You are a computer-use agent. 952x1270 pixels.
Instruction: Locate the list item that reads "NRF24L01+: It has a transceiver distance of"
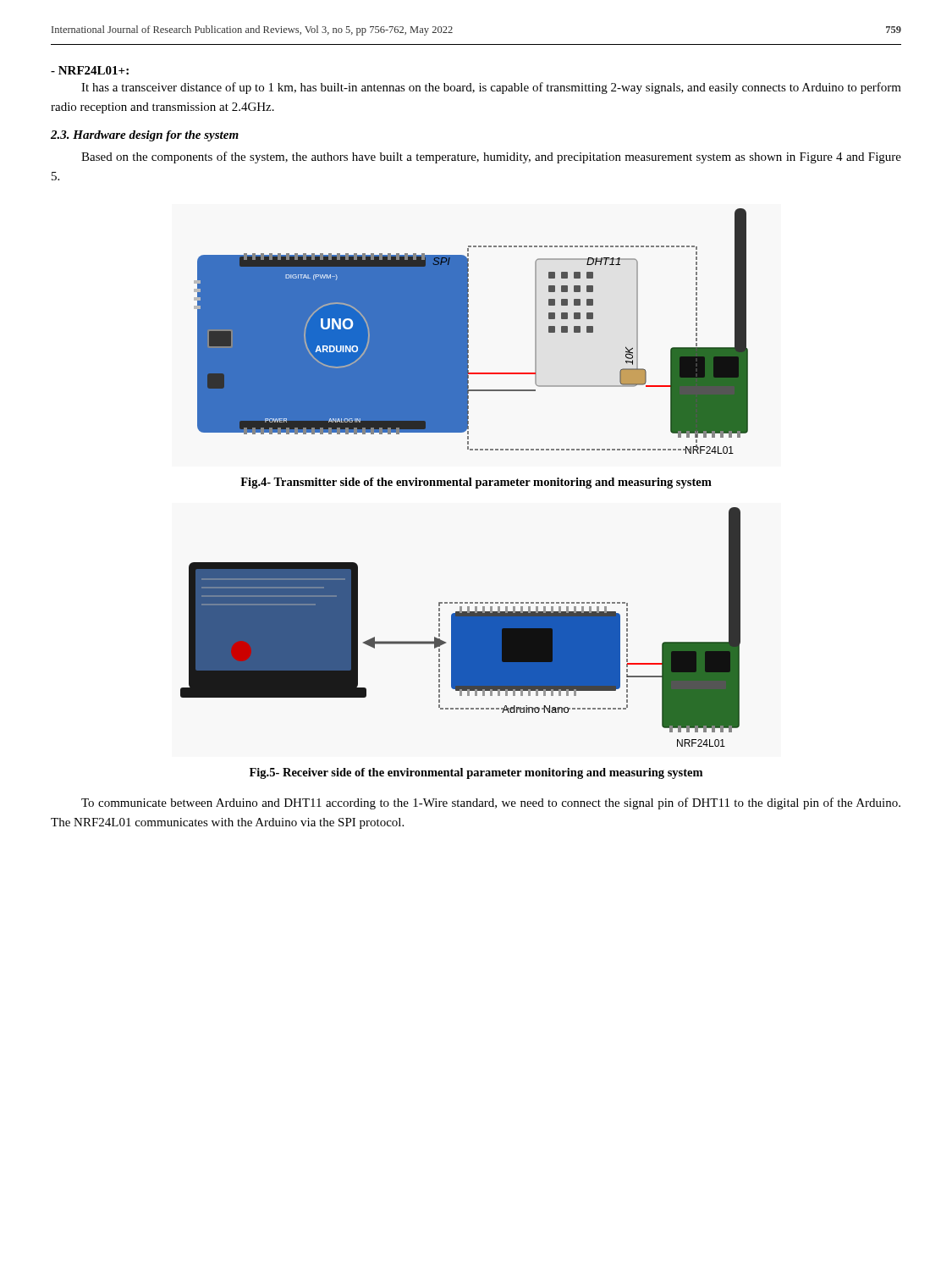[476, 90]
